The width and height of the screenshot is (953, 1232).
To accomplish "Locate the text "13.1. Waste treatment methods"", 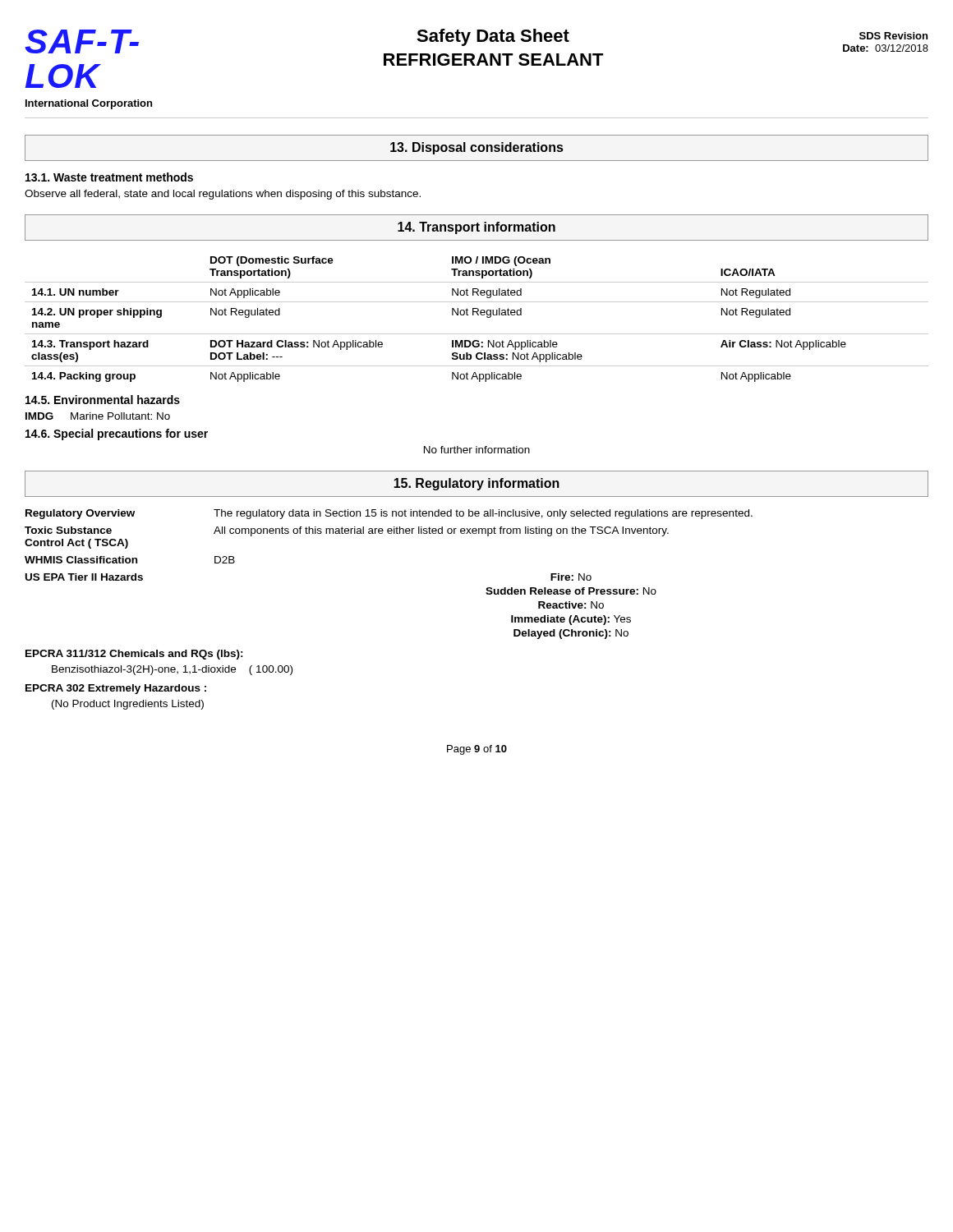I will pyautogui.click(x=109, y=177).
